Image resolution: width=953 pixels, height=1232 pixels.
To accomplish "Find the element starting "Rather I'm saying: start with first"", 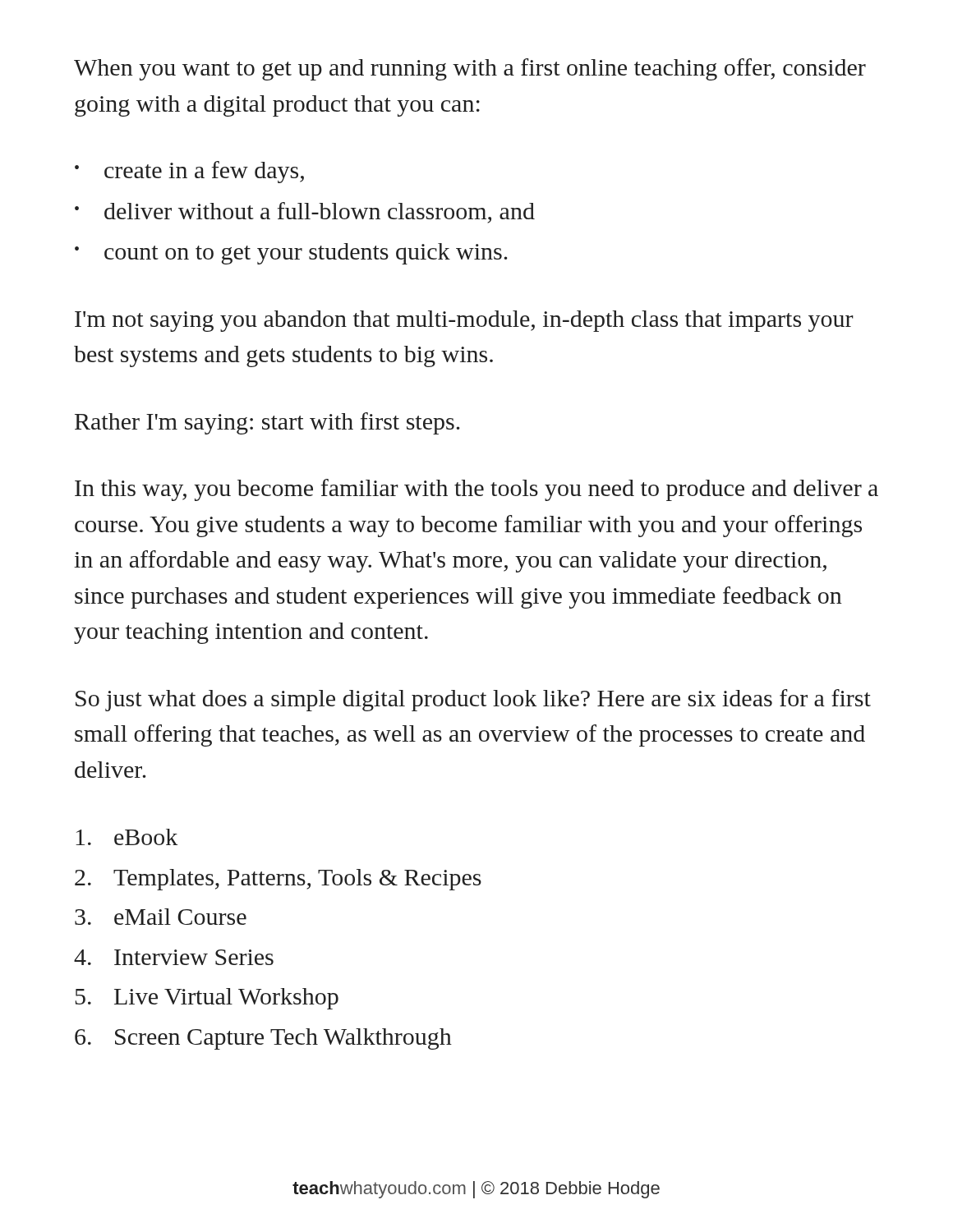I will point(268,420).
